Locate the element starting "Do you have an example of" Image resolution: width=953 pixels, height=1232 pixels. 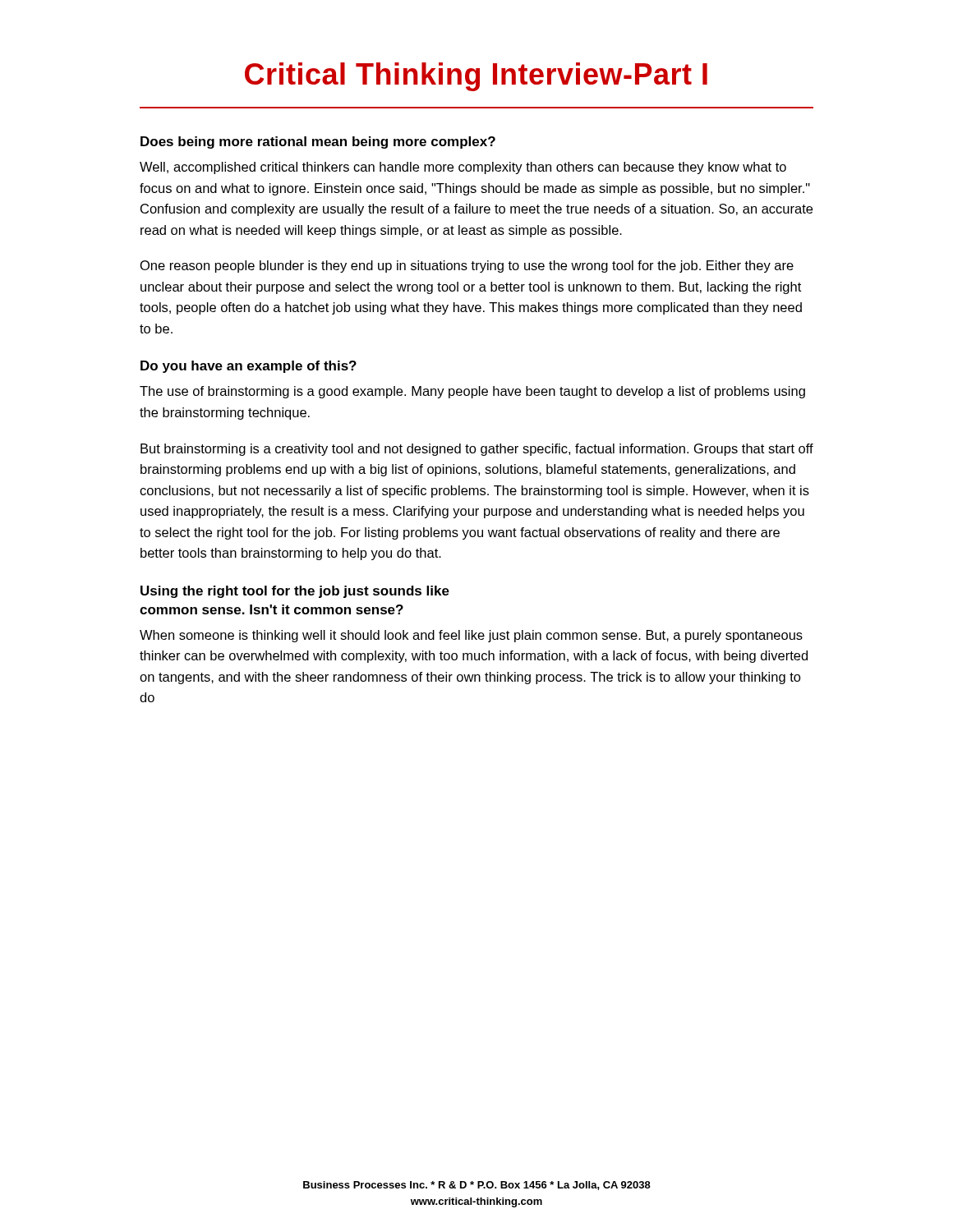249,367
